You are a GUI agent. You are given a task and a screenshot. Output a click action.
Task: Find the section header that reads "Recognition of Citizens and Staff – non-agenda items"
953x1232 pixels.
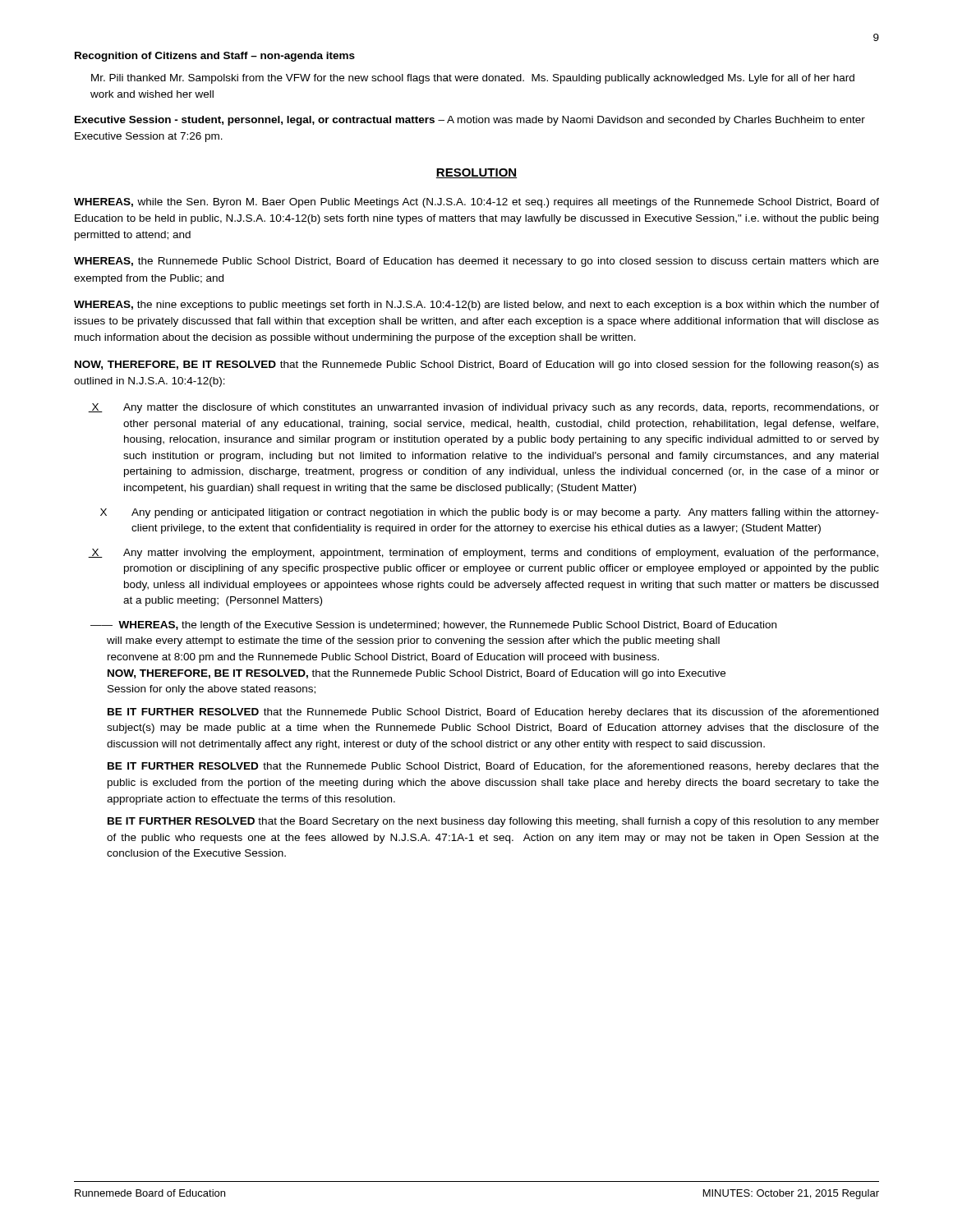click(x=214, y=55)
